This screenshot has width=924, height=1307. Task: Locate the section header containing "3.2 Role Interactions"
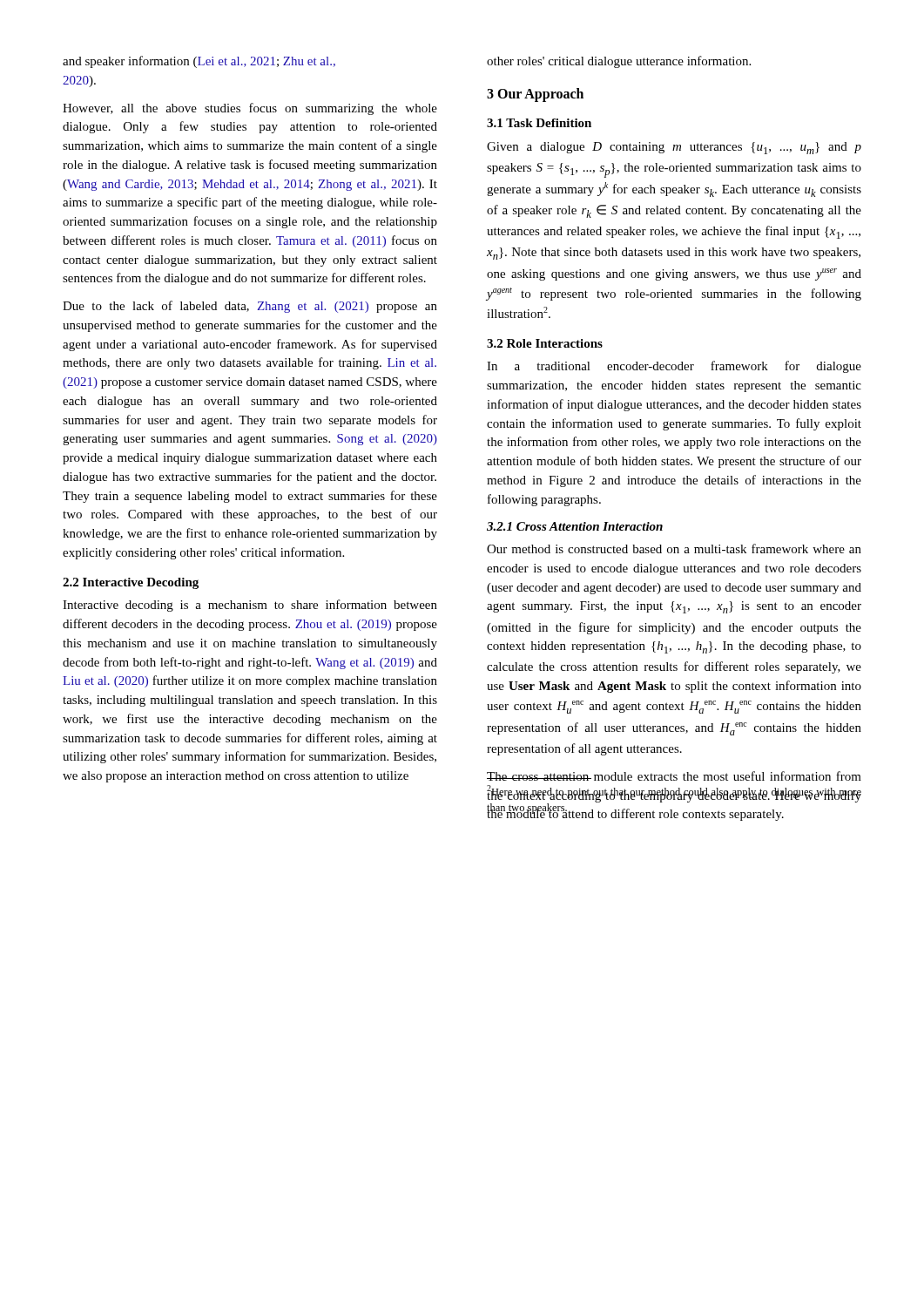tap(545, 343)
